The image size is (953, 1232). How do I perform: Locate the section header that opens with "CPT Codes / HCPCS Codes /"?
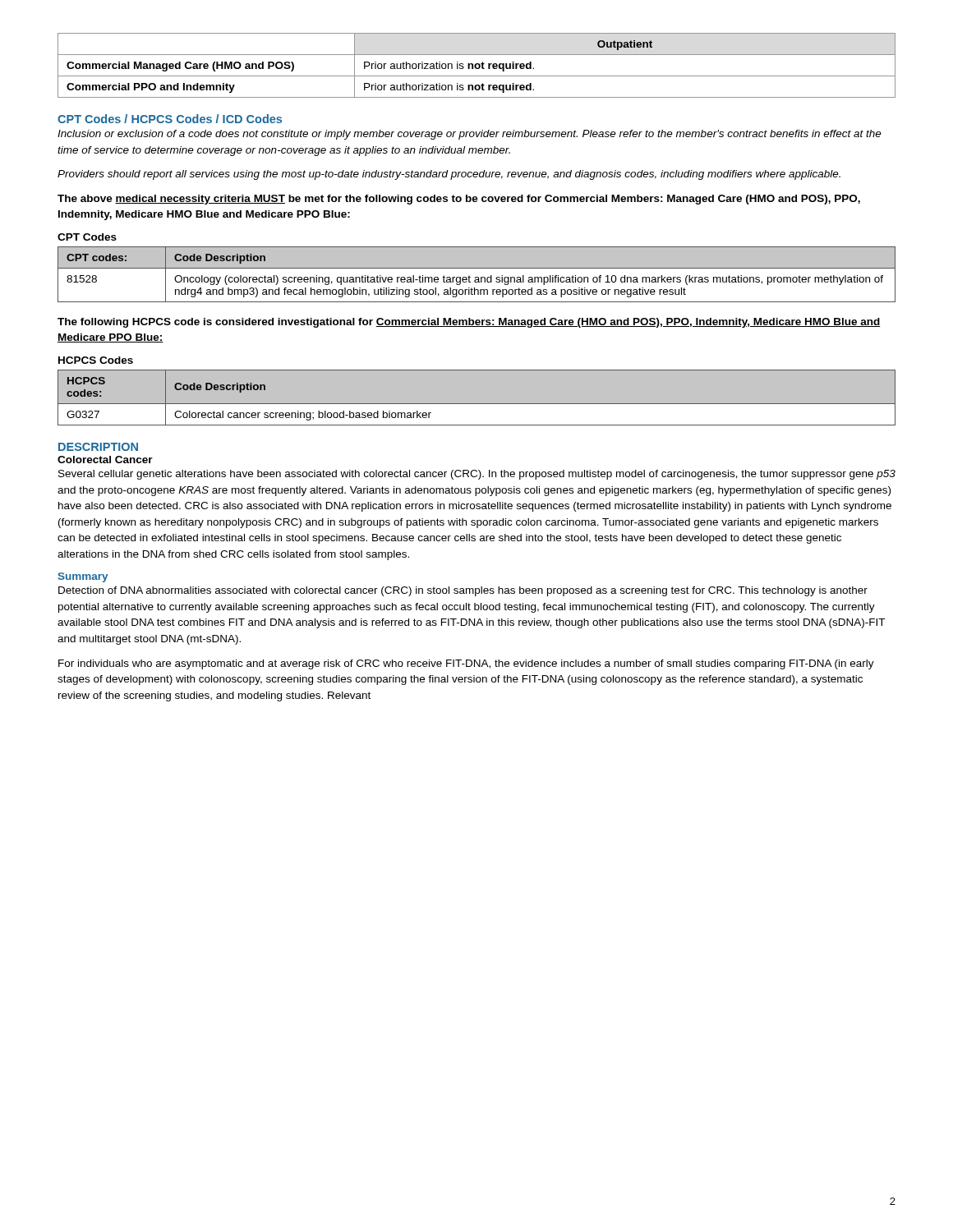[170, 119]
